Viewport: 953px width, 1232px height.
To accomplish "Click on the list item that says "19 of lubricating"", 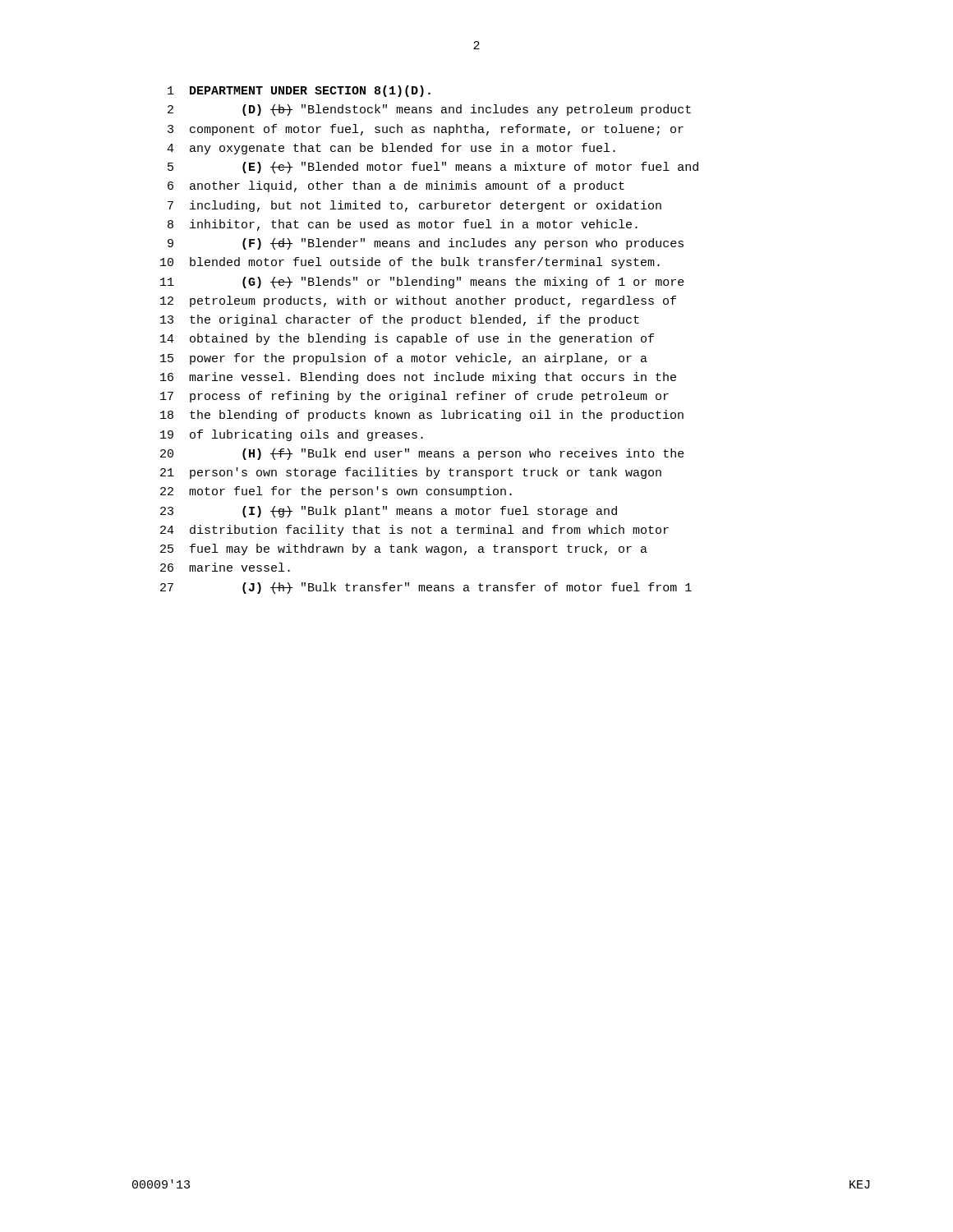I will click(292, 435).
